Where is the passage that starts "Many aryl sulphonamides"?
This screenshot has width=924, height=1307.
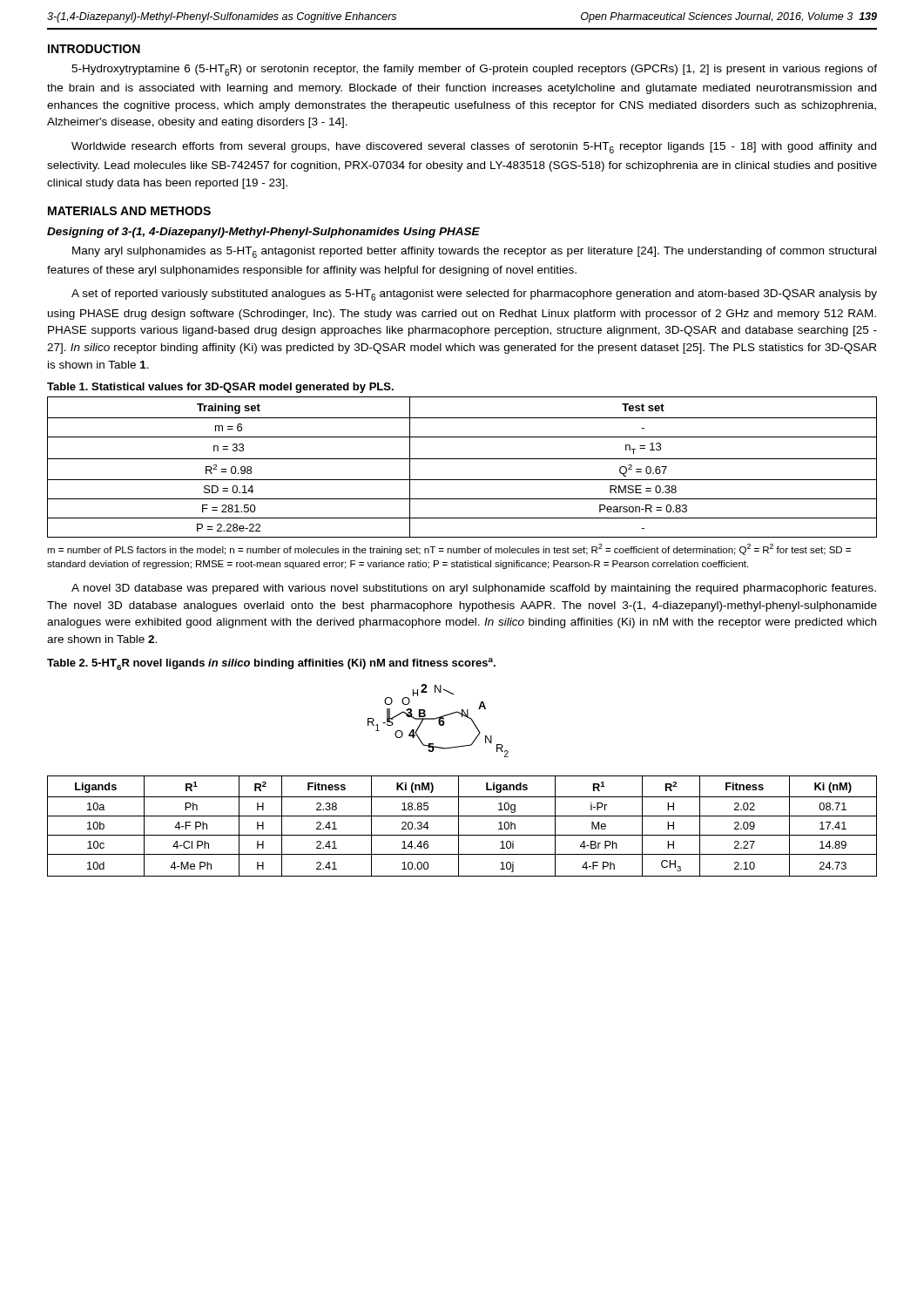coord(462,260)
